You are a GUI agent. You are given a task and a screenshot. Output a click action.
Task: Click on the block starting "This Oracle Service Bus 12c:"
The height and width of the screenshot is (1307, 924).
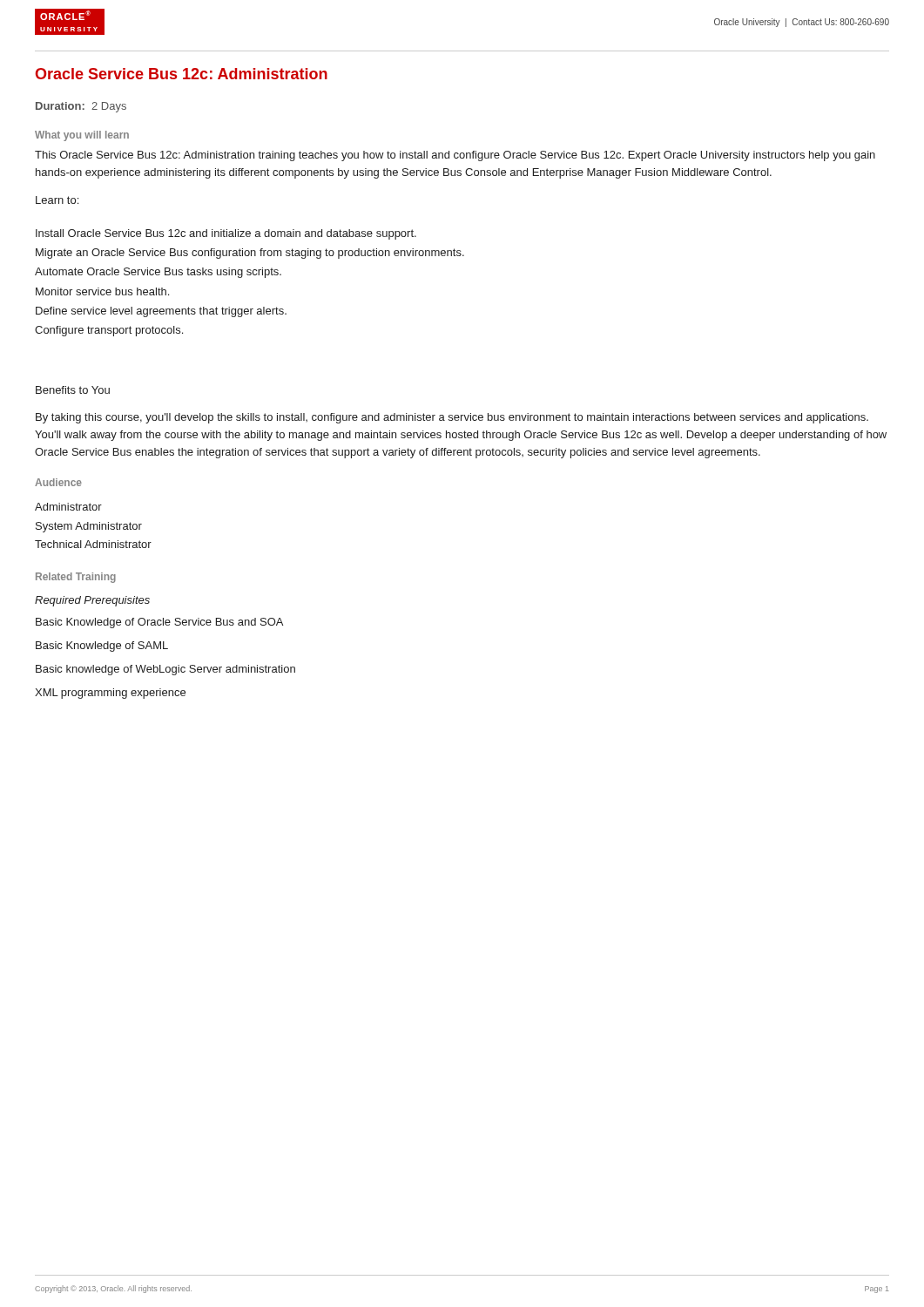coord(462,164)
